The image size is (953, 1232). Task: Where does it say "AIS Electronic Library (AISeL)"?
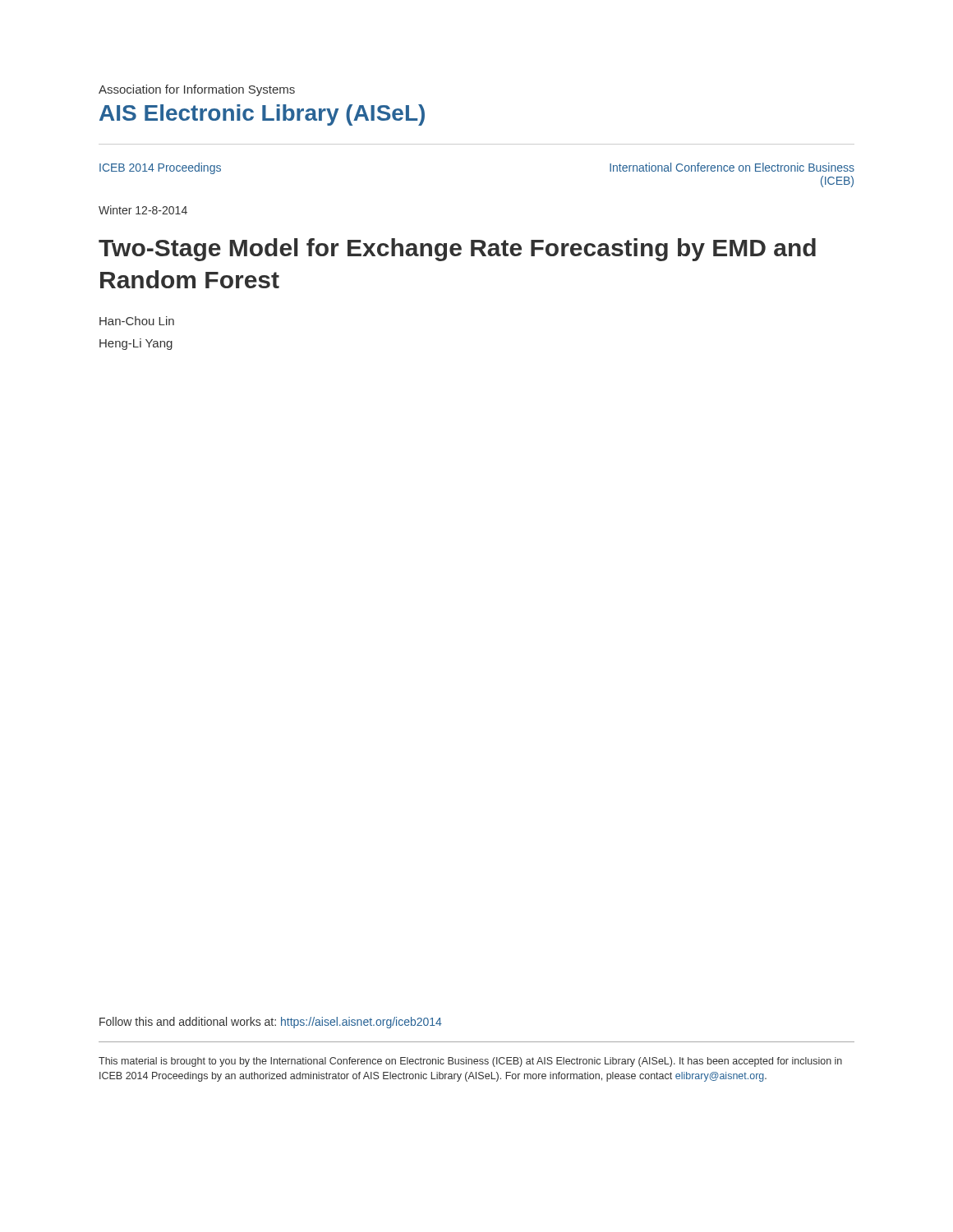coord(262,113)
